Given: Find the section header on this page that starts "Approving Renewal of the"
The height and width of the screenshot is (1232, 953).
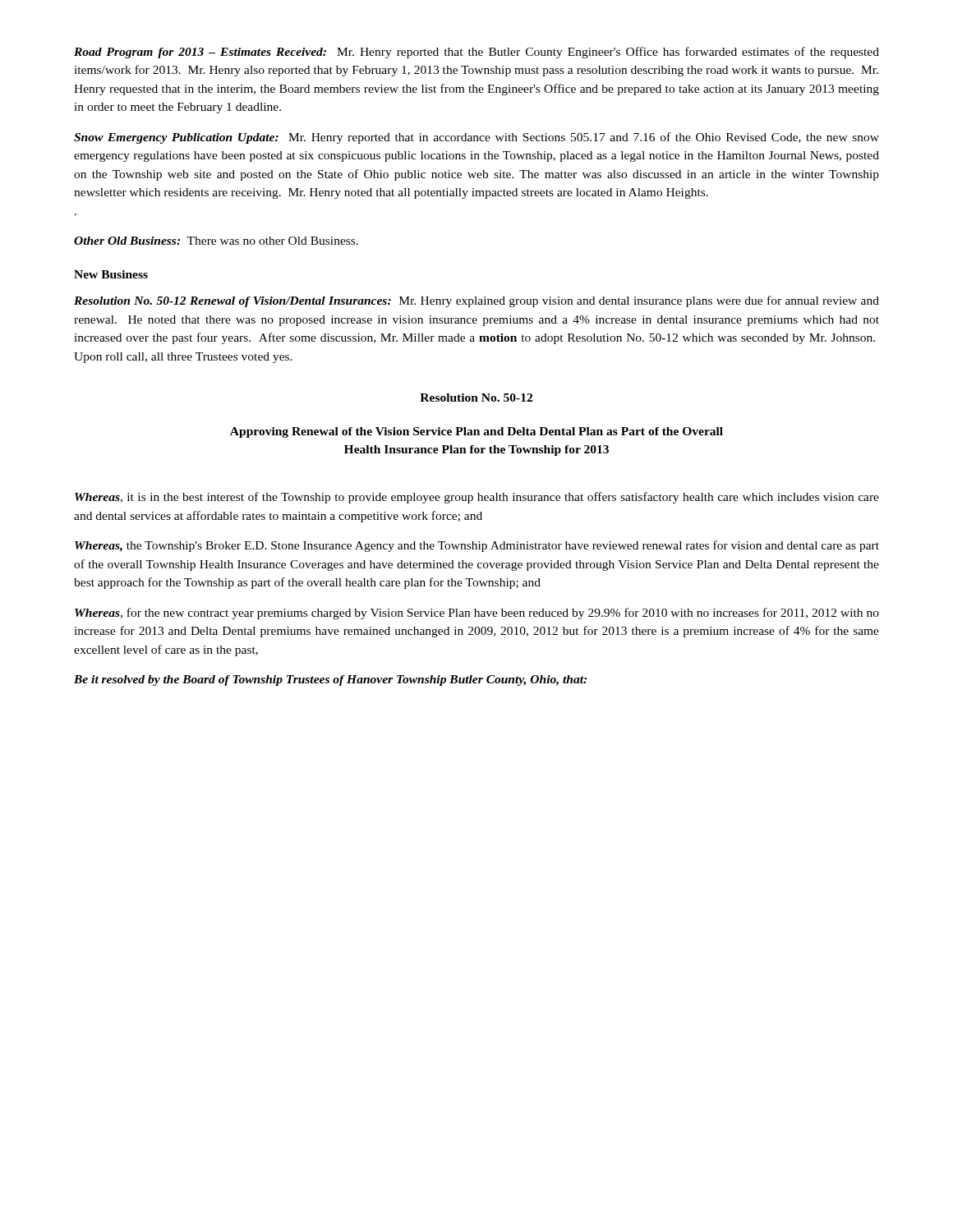Looking at the screenshot, I should (x=476, y=440).
